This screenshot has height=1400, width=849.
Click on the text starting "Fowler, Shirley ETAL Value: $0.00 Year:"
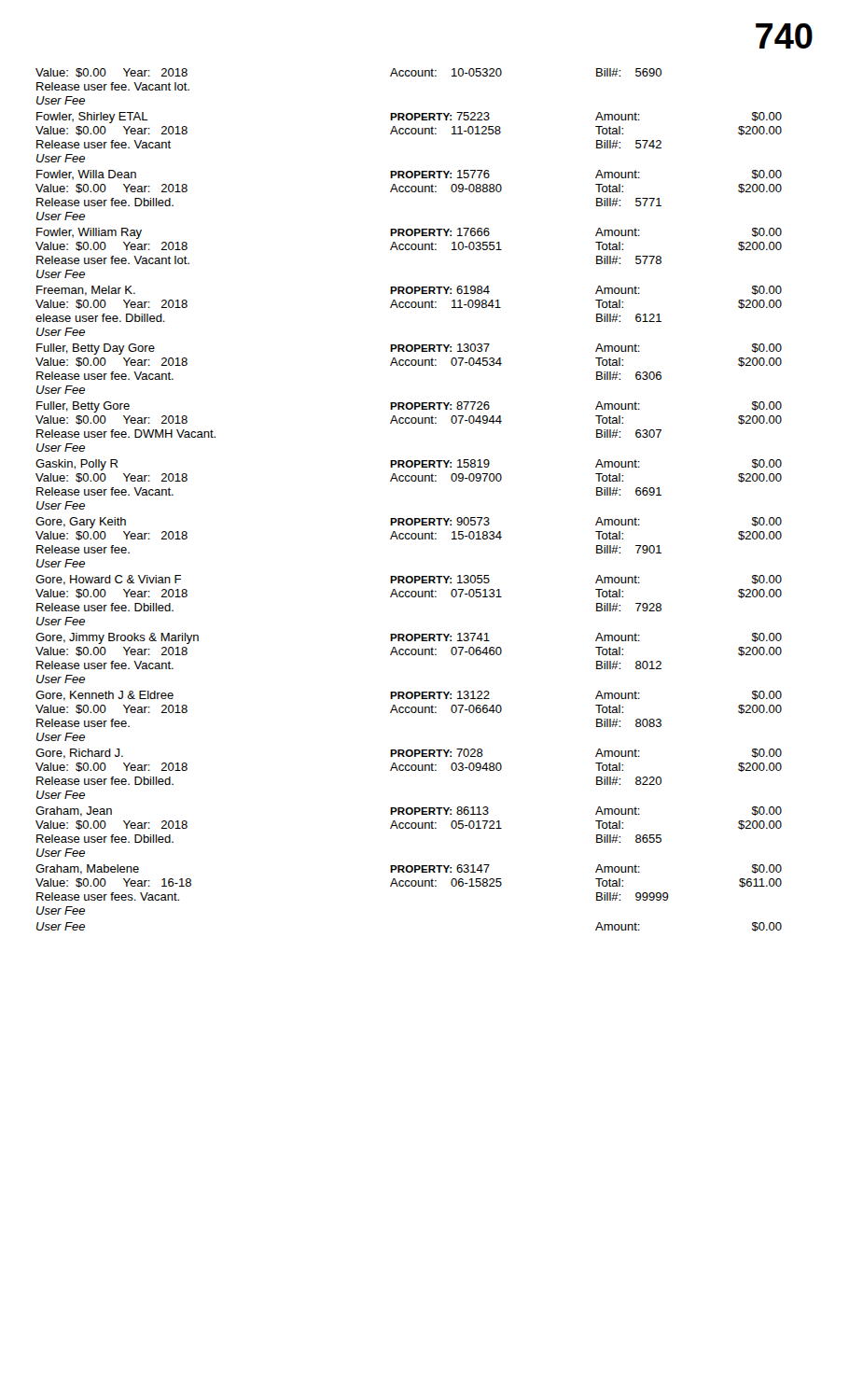tap(418, 137)
